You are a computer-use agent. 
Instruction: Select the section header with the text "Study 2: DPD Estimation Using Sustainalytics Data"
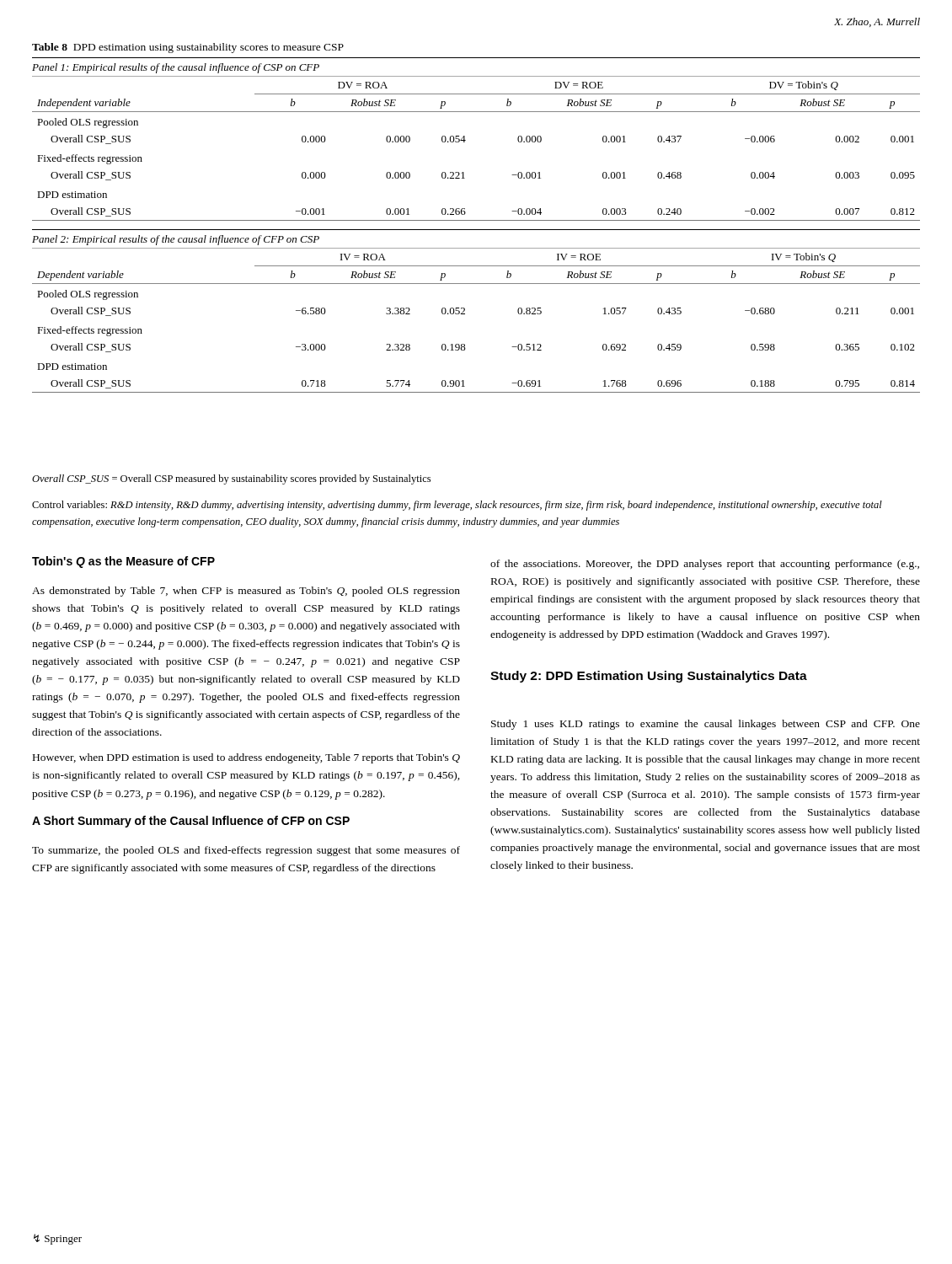click(649, 675)
